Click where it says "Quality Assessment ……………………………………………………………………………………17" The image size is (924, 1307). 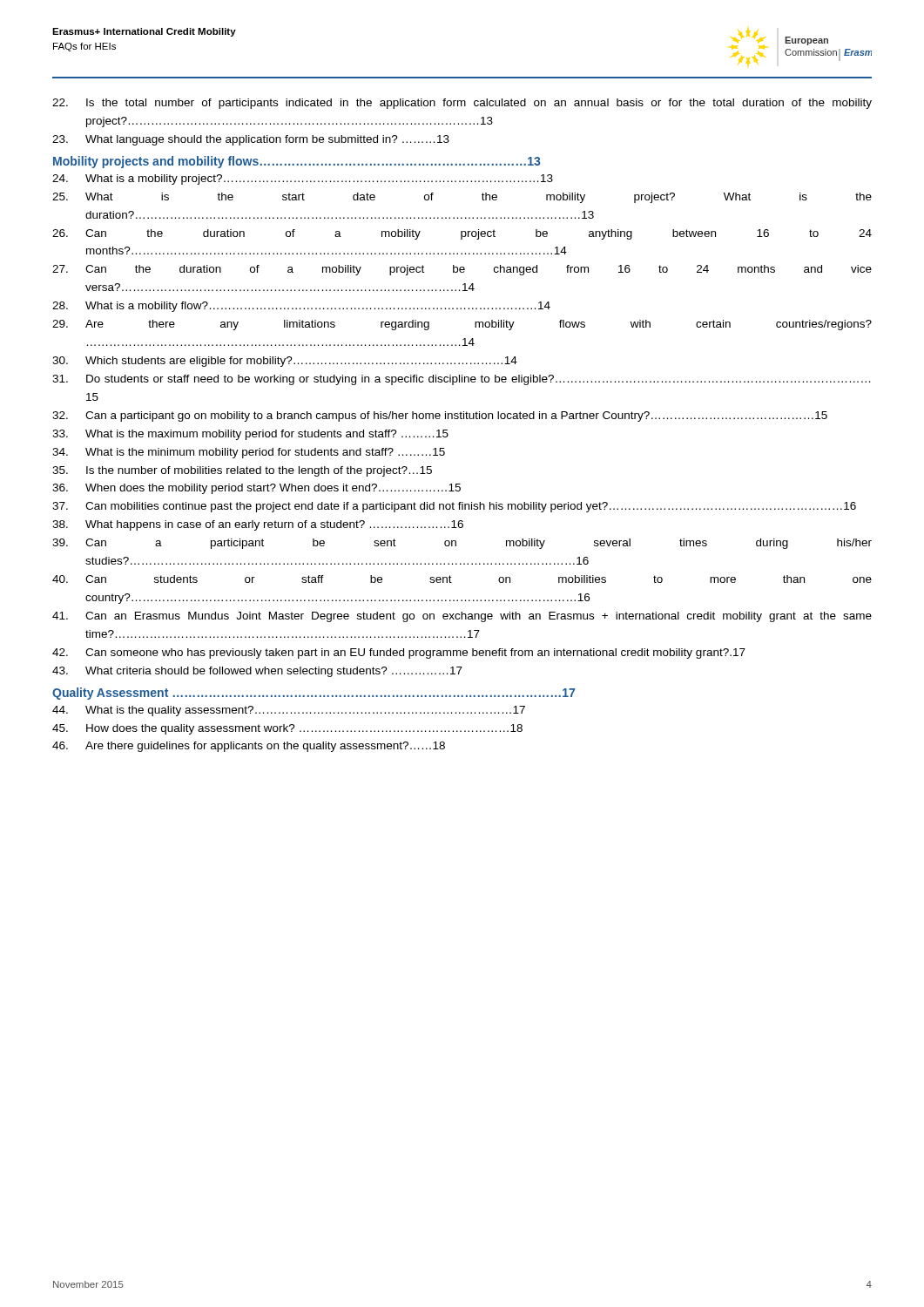pos(462,692)
